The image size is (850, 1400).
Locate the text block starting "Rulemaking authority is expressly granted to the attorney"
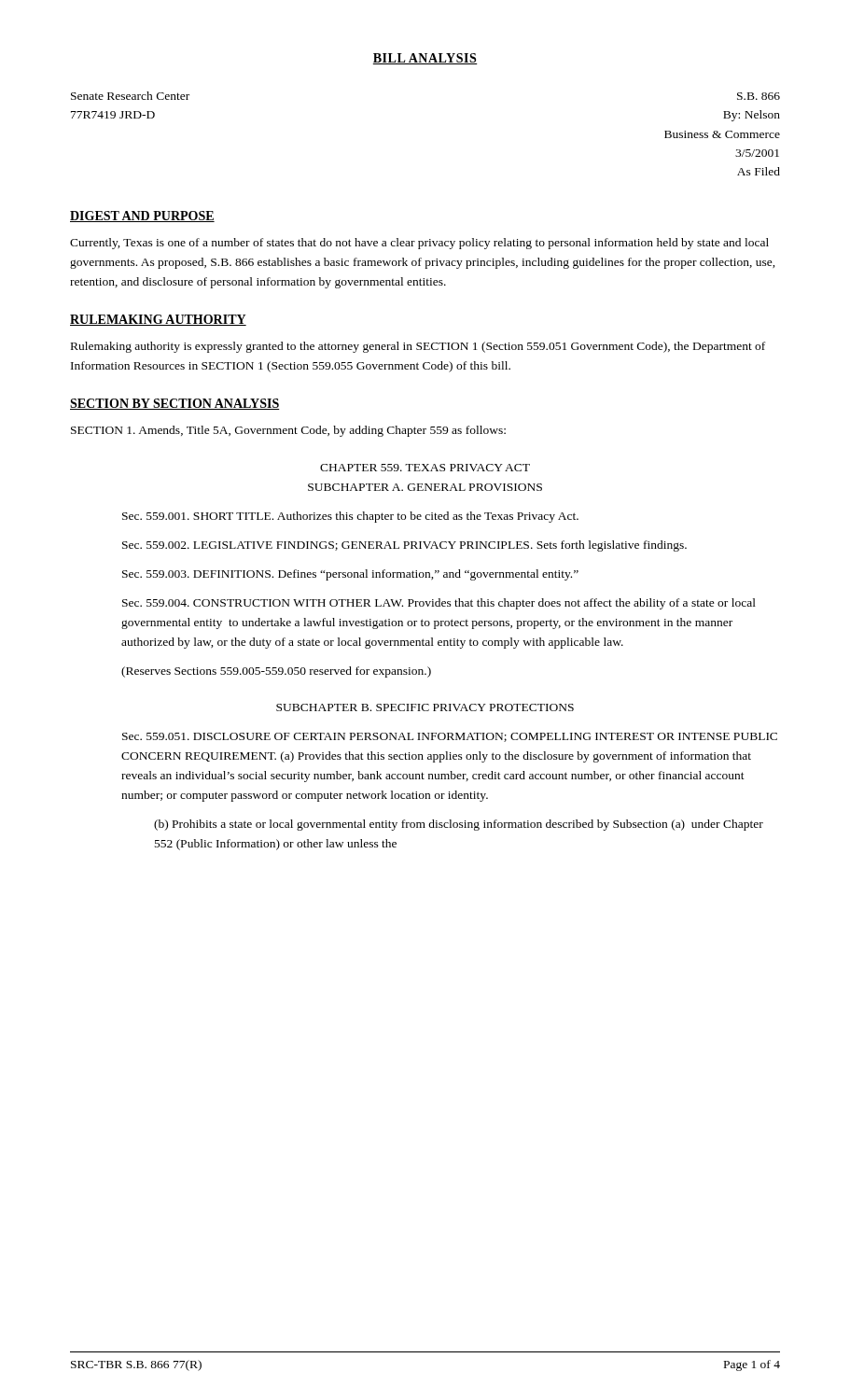pos(418,356)
